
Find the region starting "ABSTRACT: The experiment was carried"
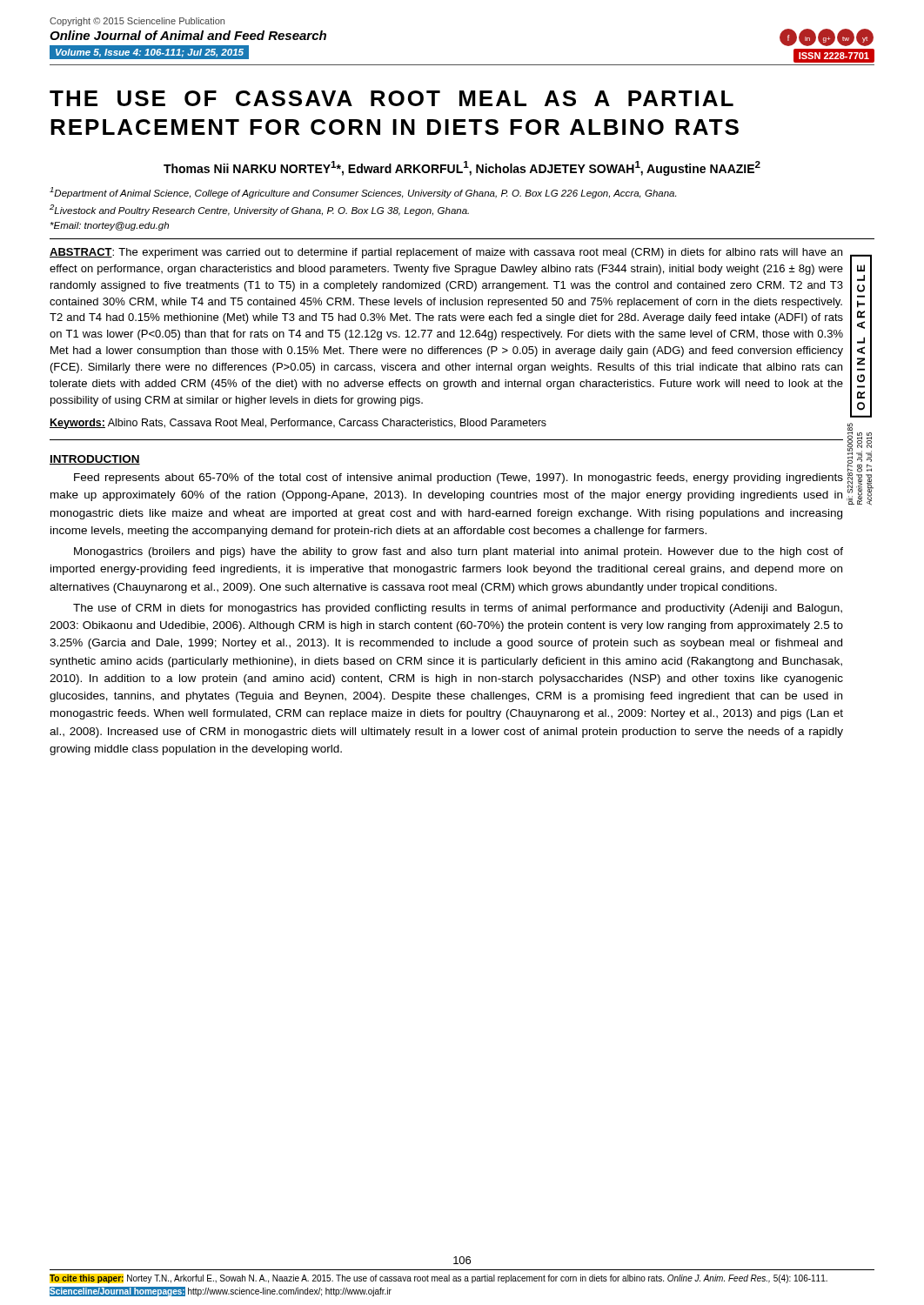(x=446, y=326)
